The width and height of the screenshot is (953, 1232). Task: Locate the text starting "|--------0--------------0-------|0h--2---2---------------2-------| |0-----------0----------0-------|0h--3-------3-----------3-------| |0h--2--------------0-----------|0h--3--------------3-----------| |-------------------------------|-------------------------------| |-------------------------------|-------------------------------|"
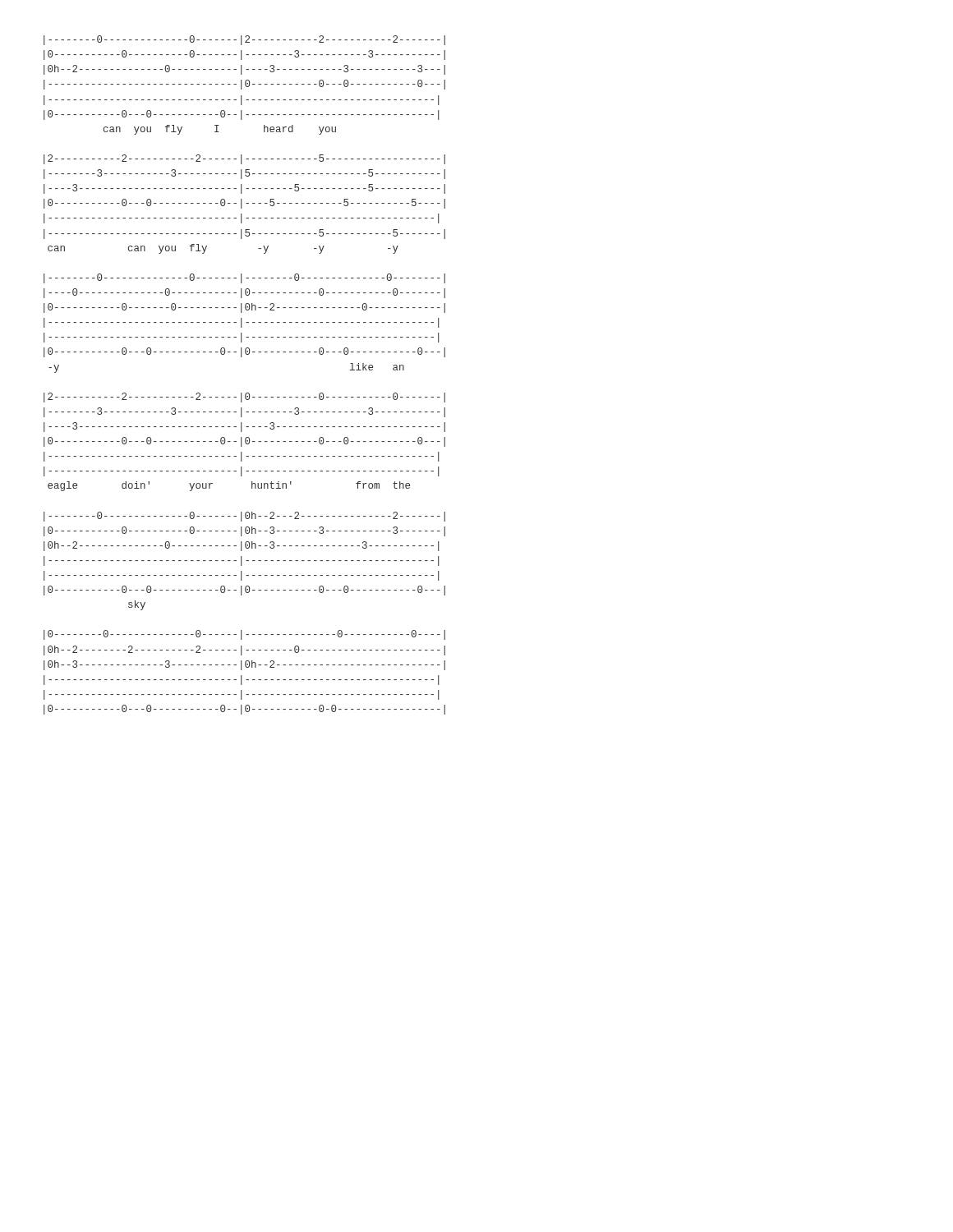[x=244, y=561]
